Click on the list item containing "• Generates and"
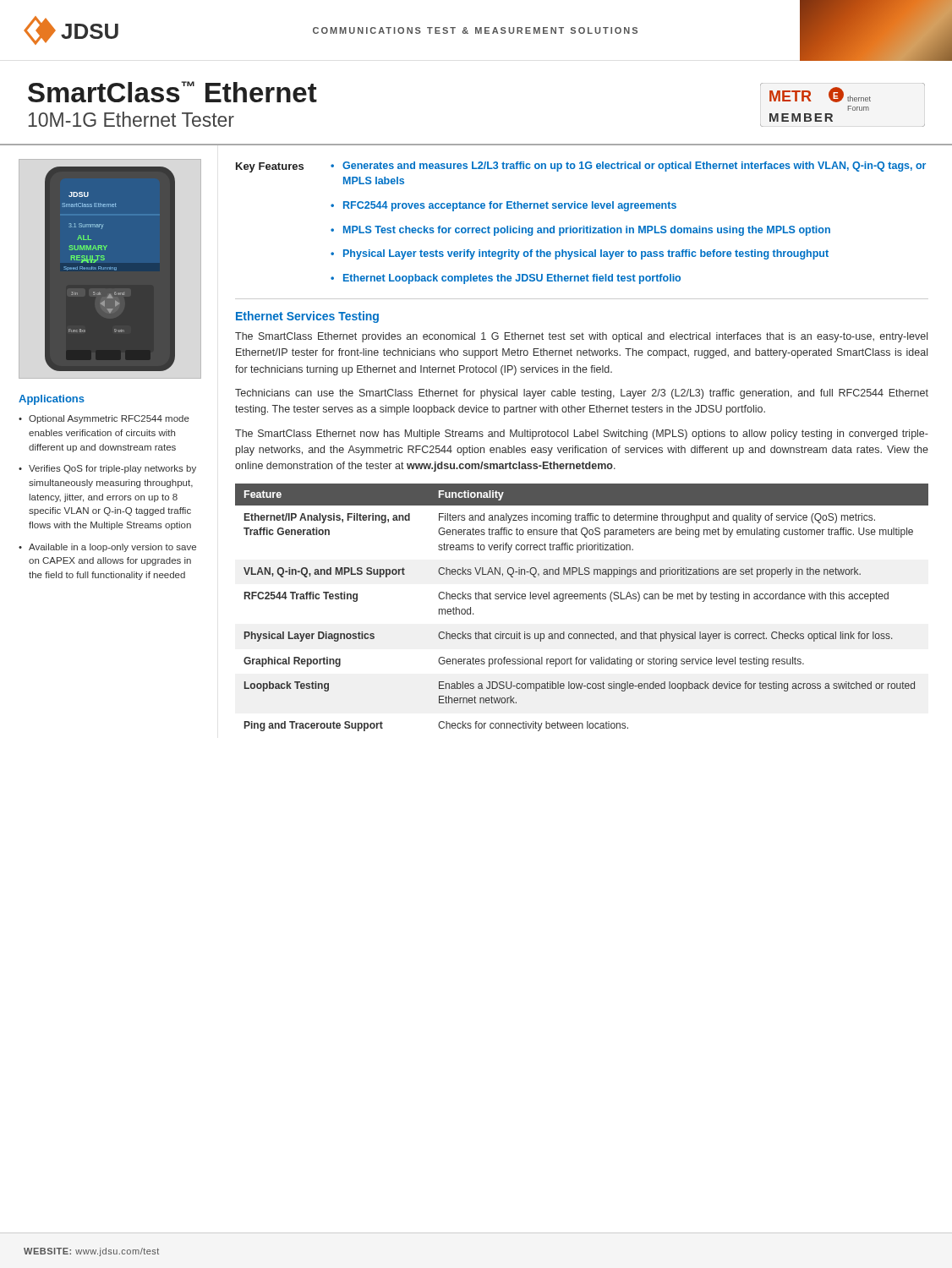 [x=628, y=173]
